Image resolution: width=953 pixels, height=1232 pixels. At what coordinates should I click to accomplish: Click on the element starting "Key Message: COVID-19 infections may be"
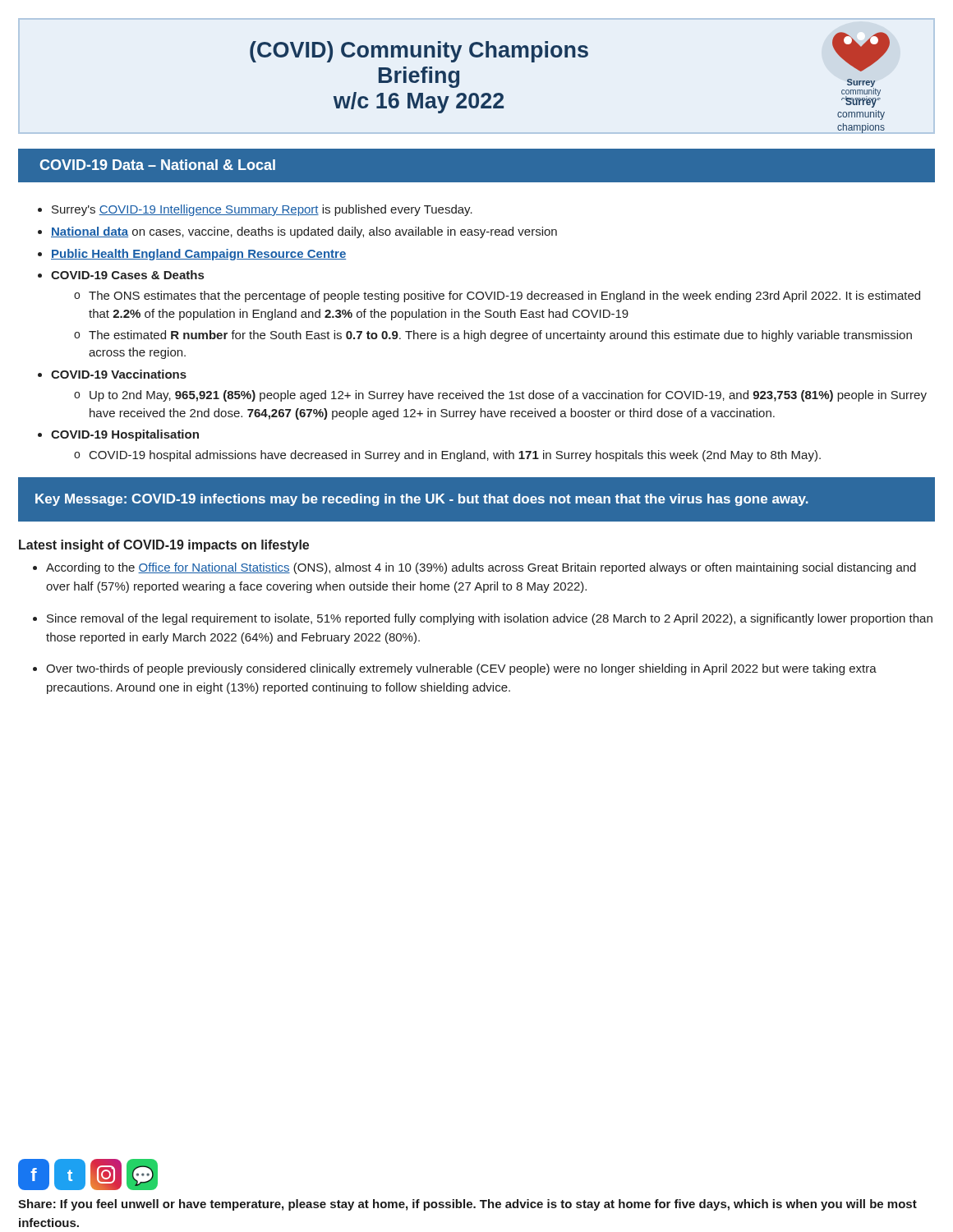(422, 499)
